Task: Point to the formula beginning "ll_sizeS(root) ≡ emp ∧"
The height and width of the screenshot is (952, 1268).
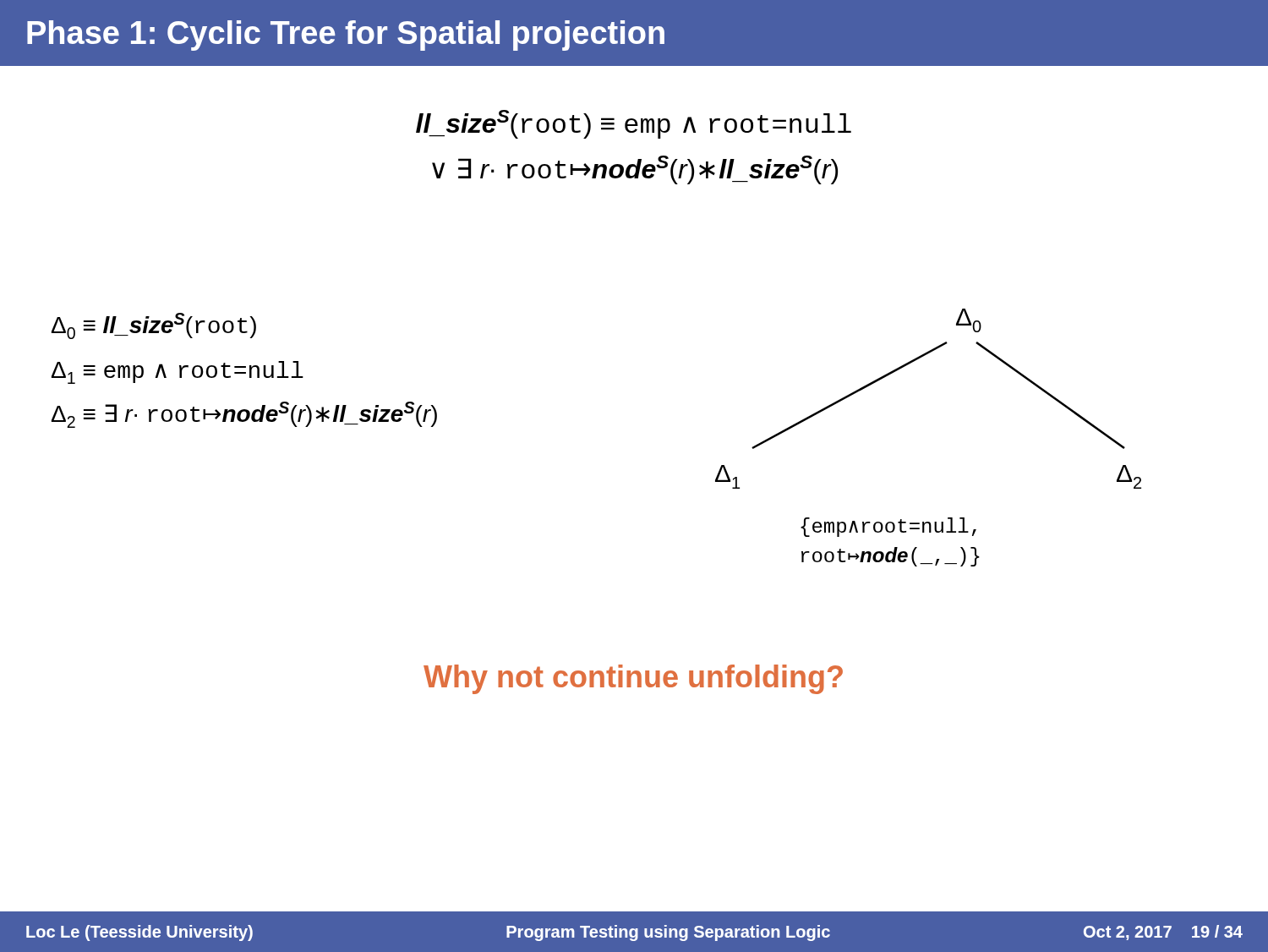Action: click(634, 147)
